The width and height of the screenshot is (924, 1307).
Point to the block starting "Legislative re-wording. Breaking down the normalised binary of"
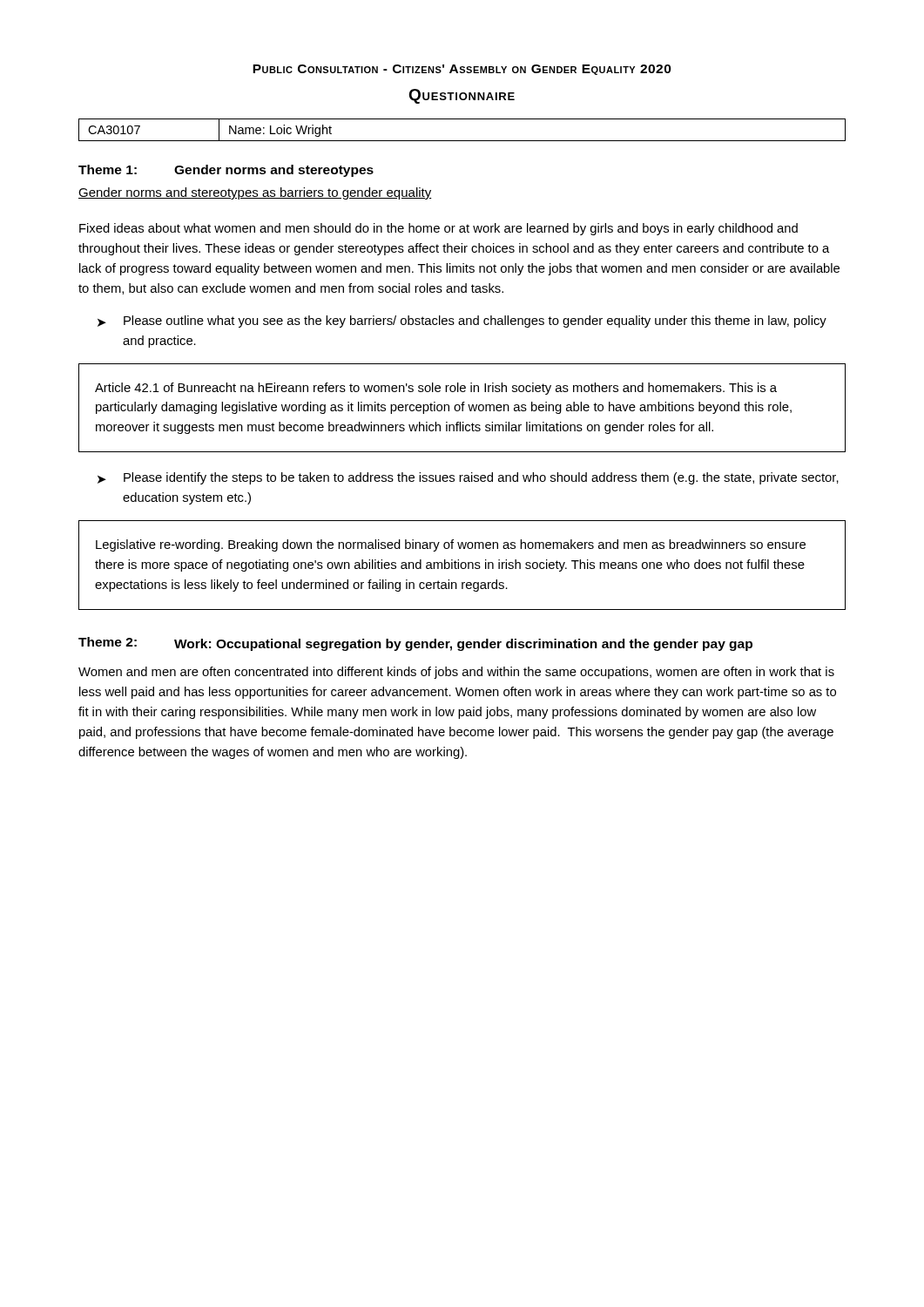[451, 565]
